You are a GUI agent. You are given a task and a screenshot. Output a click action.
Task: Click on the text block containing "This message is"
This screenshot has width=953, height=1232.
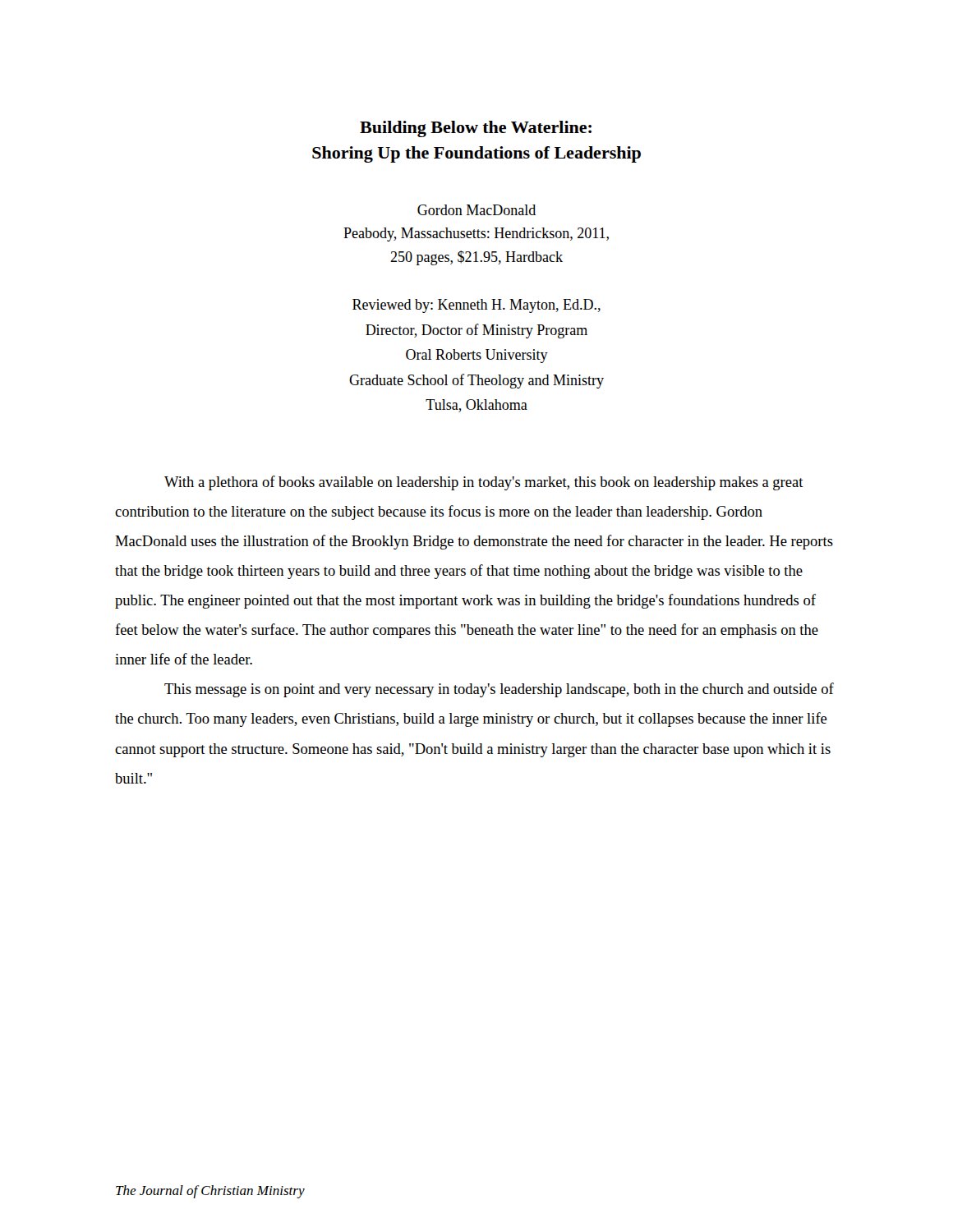pyautogui.click(x=476, y=734)
